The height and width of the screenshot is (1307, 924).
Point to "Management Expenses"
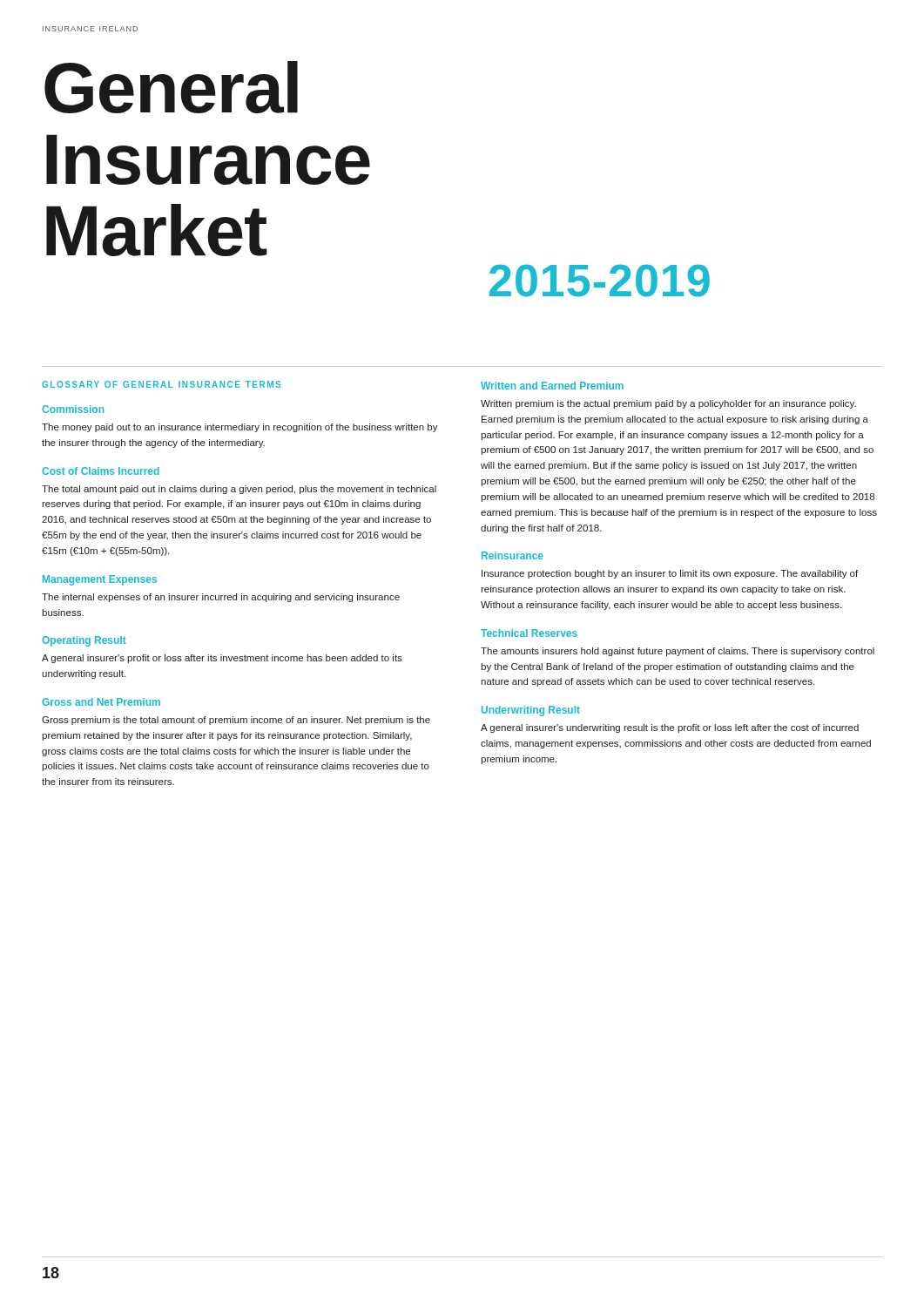pos(100,579)
